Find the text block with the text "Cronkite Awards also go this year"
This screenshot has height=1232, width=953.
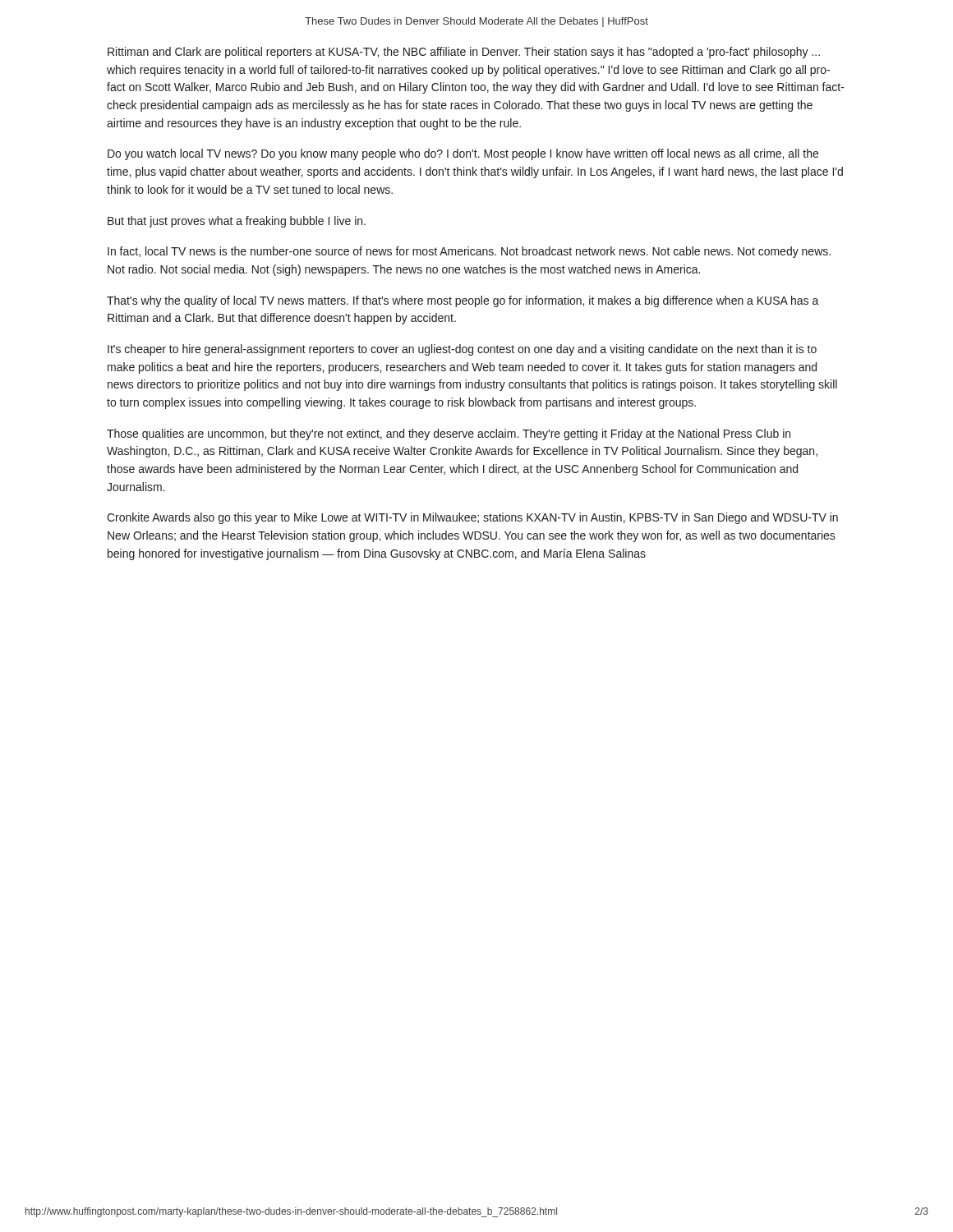click(x=473, y=536)
